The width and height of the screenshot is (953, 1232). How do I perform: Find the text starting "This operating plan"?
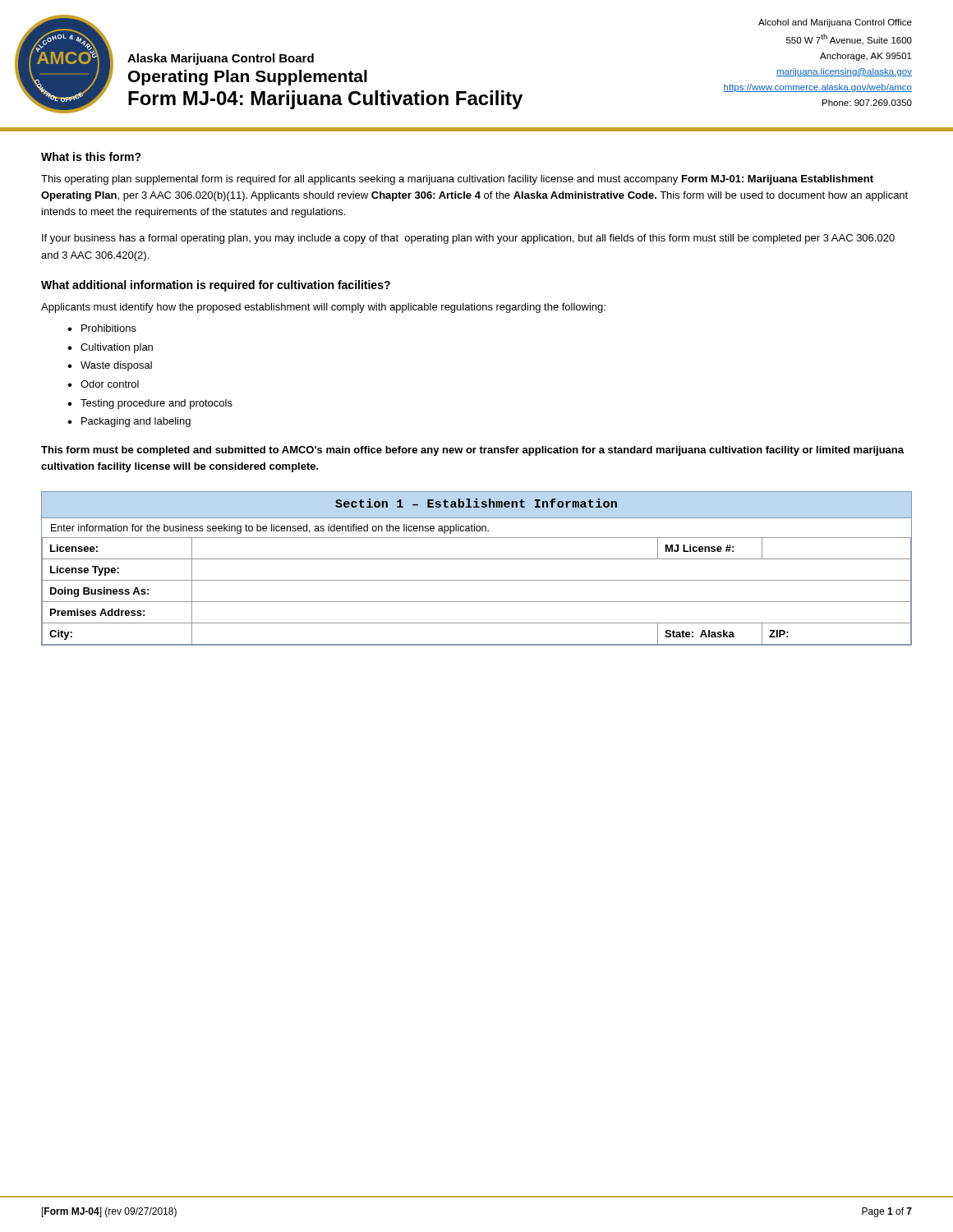(475, 195)
